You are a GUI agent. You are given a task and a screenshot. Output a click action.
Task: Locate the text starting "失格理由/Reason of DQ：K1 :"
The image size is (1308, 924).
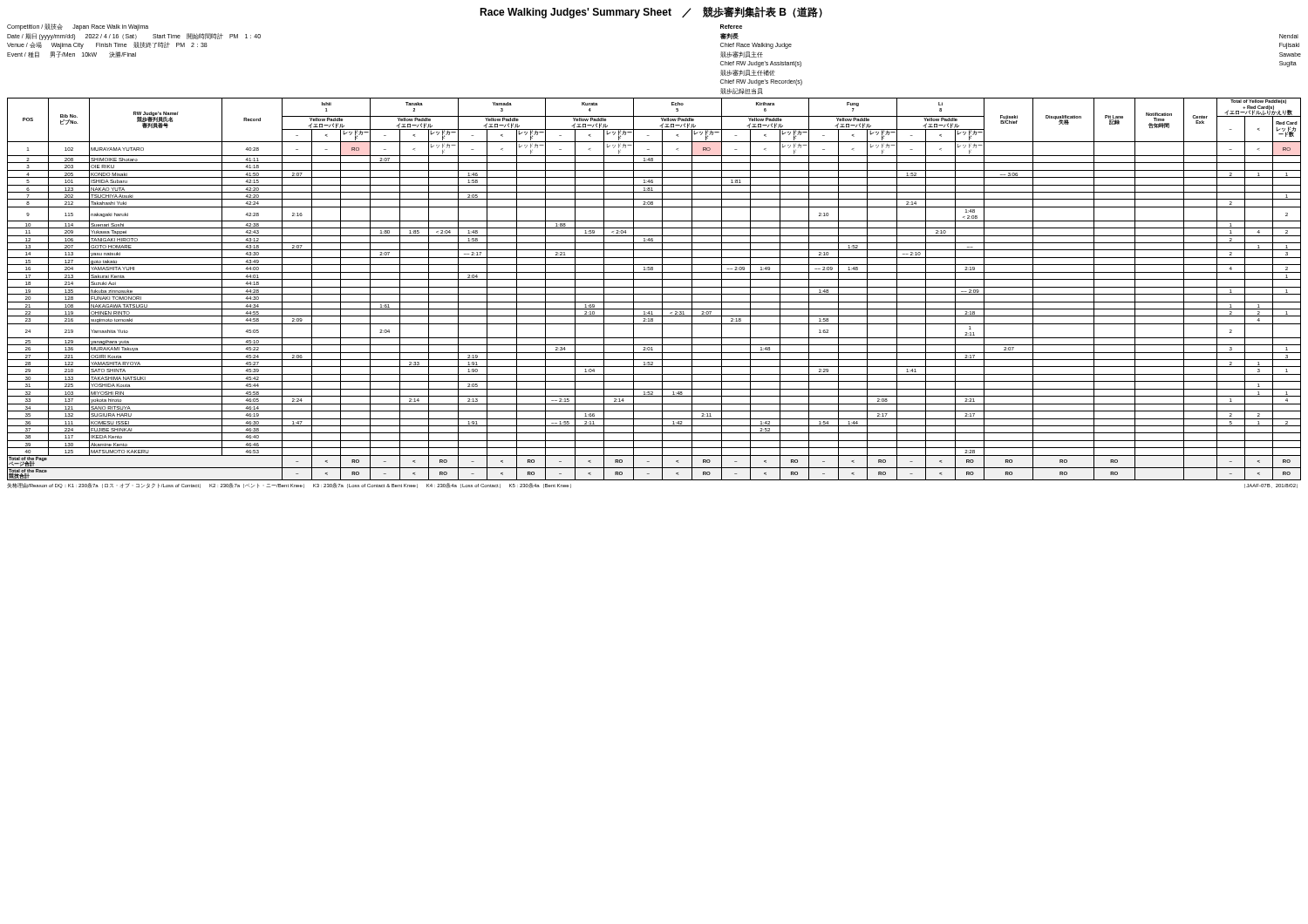pos(654,486)
